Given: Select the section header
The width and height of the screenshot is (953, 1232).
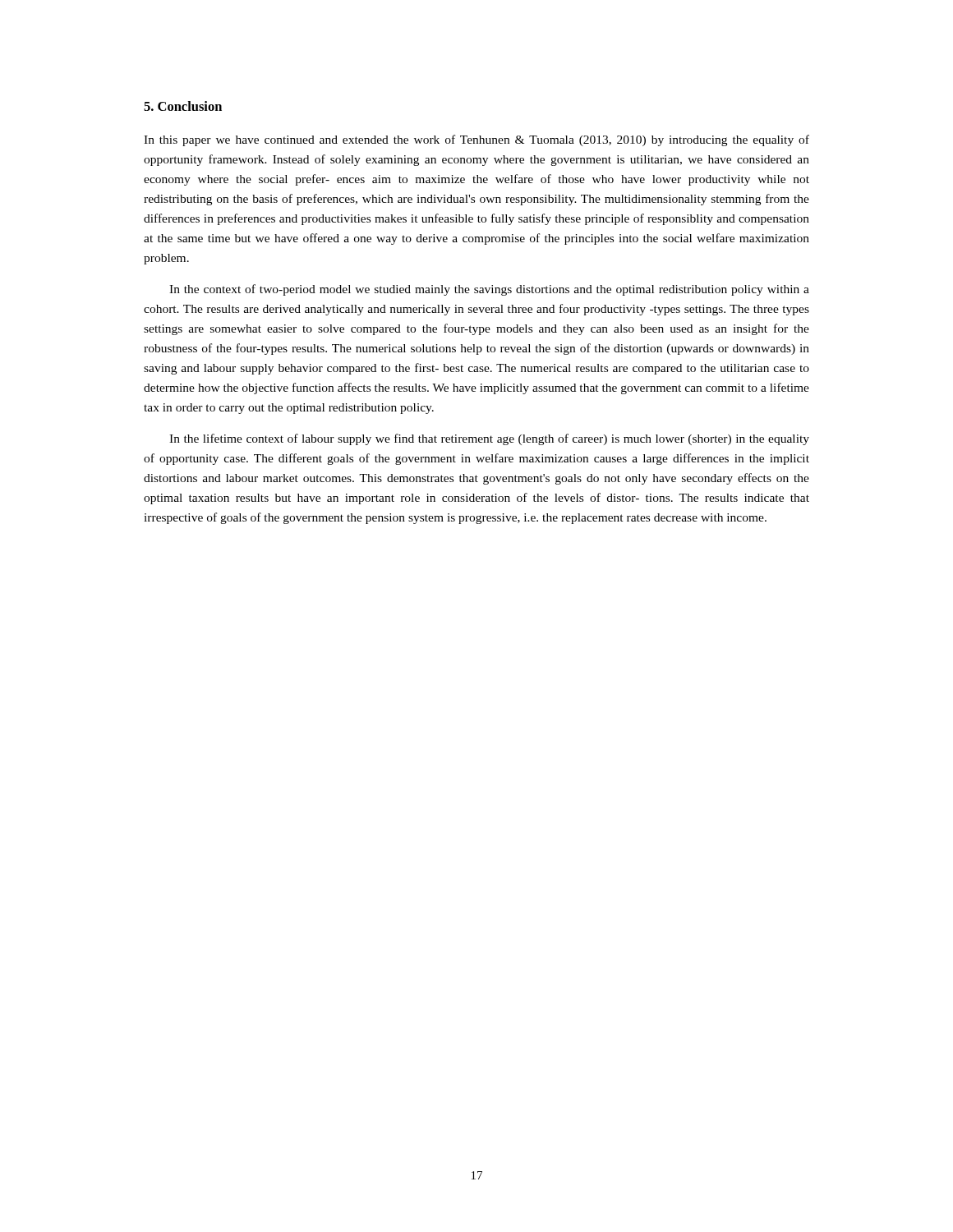Looking at the screenshot, I should (183, 106).
